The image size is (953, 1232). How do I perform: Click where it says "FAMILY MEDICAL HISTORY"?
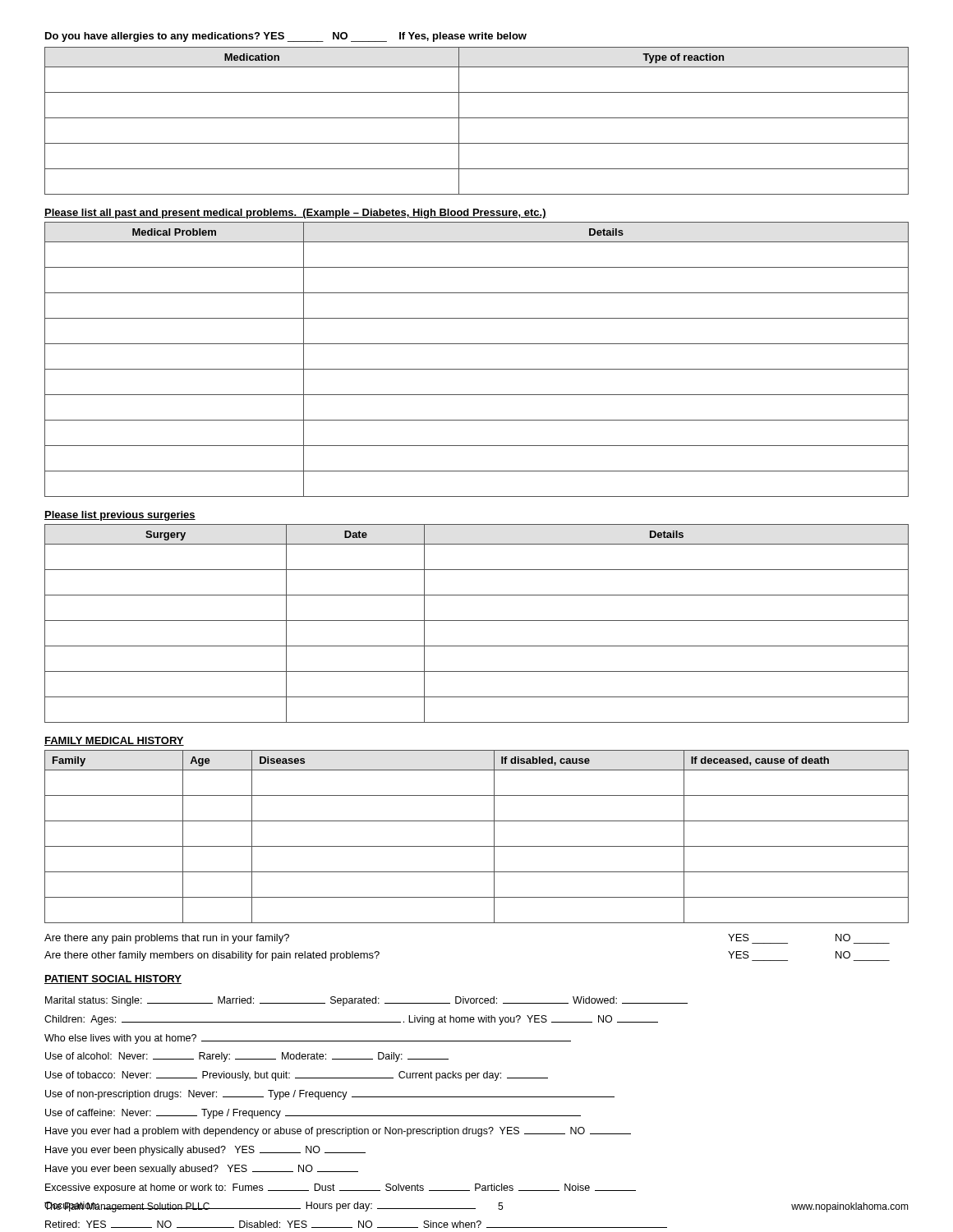[x=114, y=740]
